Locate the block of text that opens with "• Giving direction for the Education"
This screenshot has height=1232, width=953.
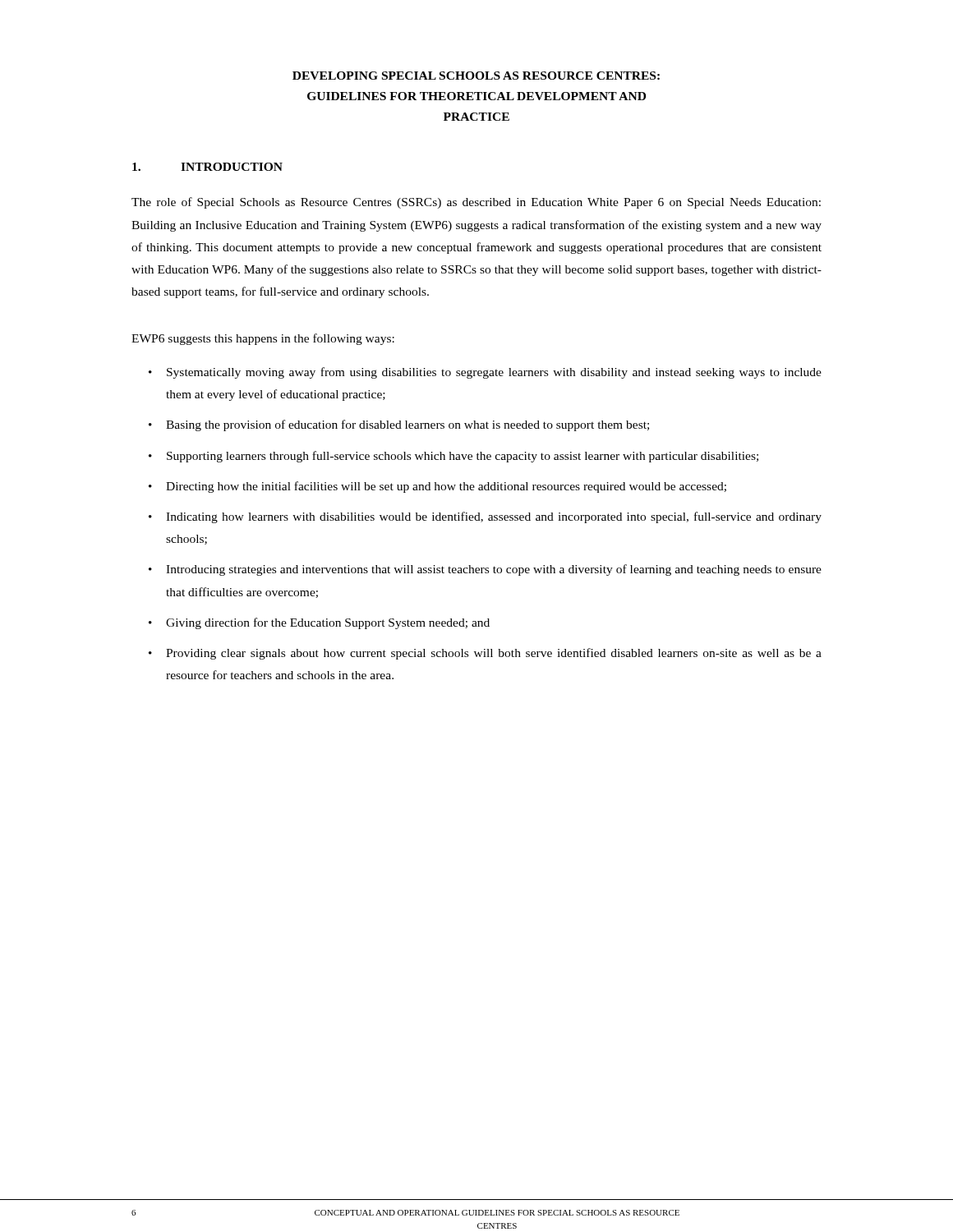[485, 622]
